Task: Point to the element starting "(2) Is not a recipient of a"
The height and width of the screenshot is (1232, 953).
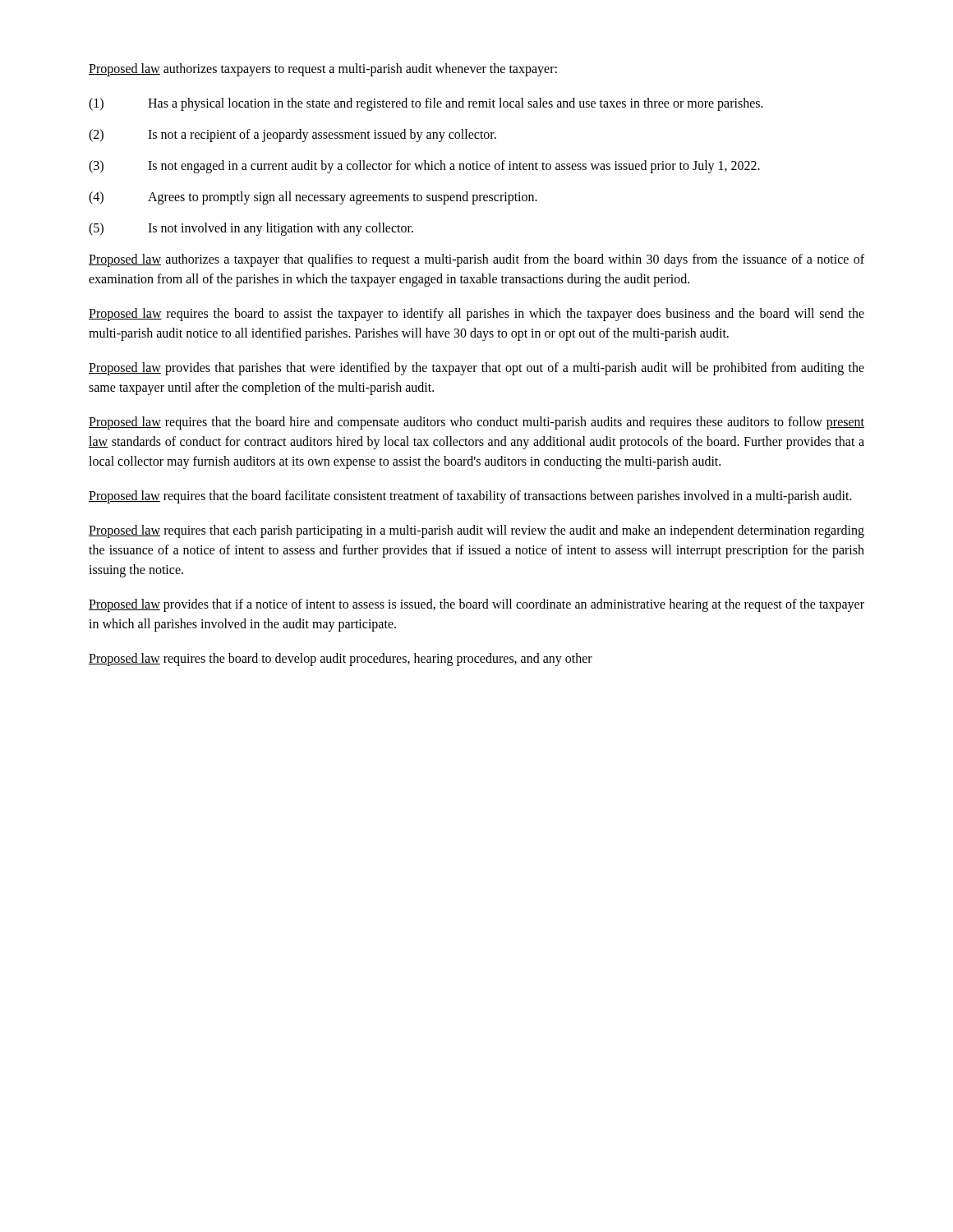Action: tap(476, 135)
